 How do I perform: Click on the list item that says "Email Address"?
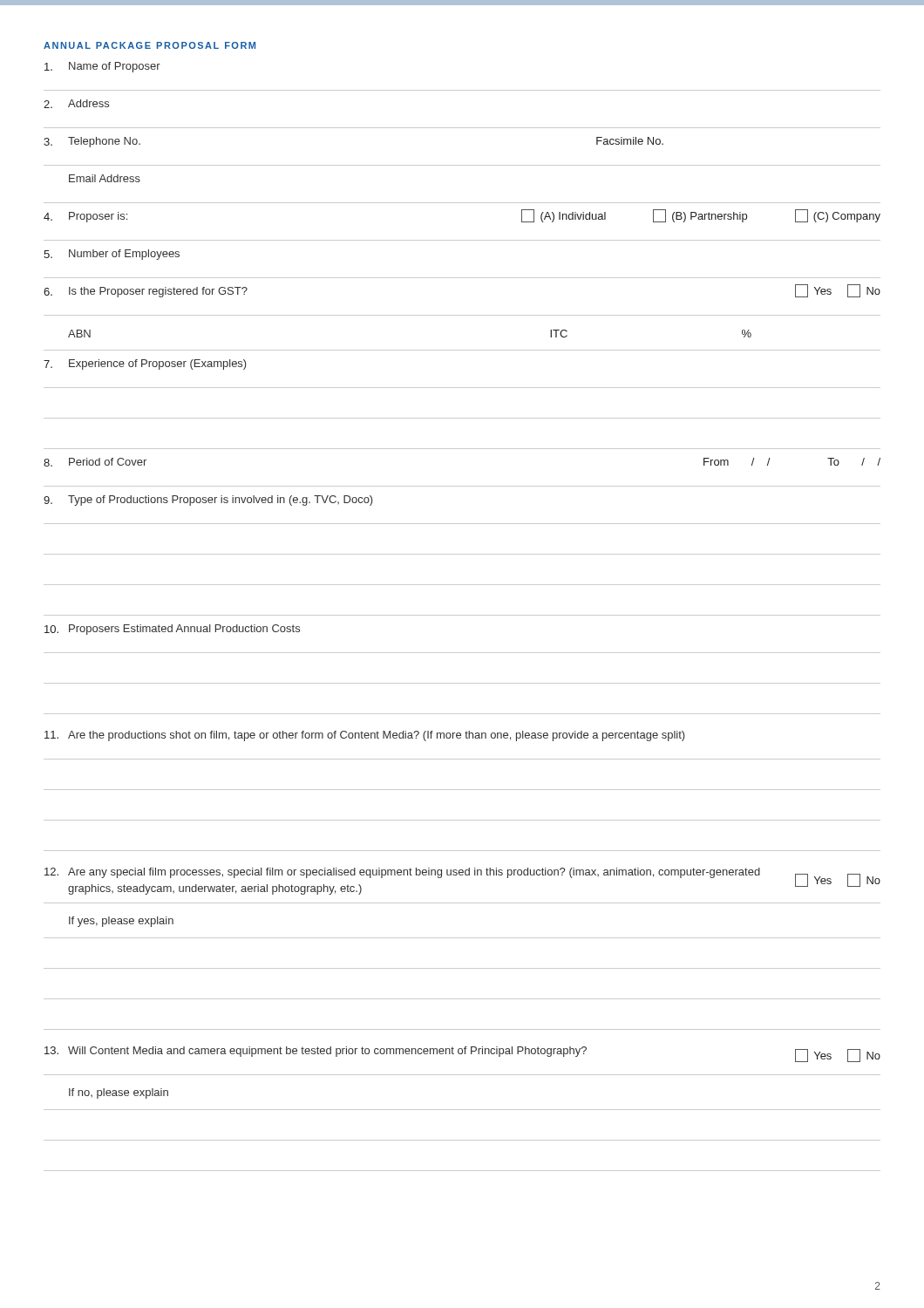click(x=105, y=178)
